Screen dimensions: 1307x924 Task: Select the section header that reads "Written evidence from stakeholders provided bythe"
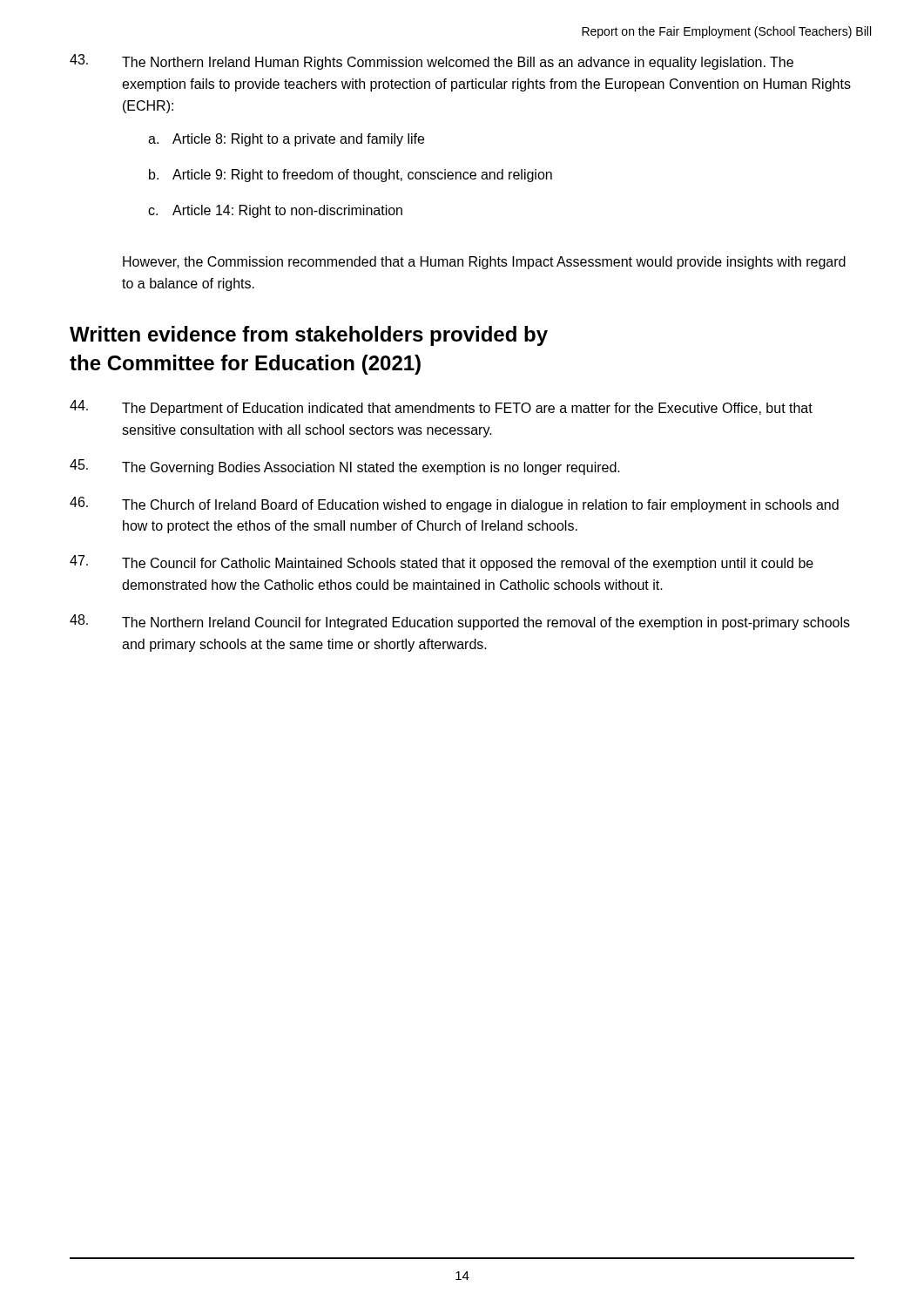(x=309, y=349)
